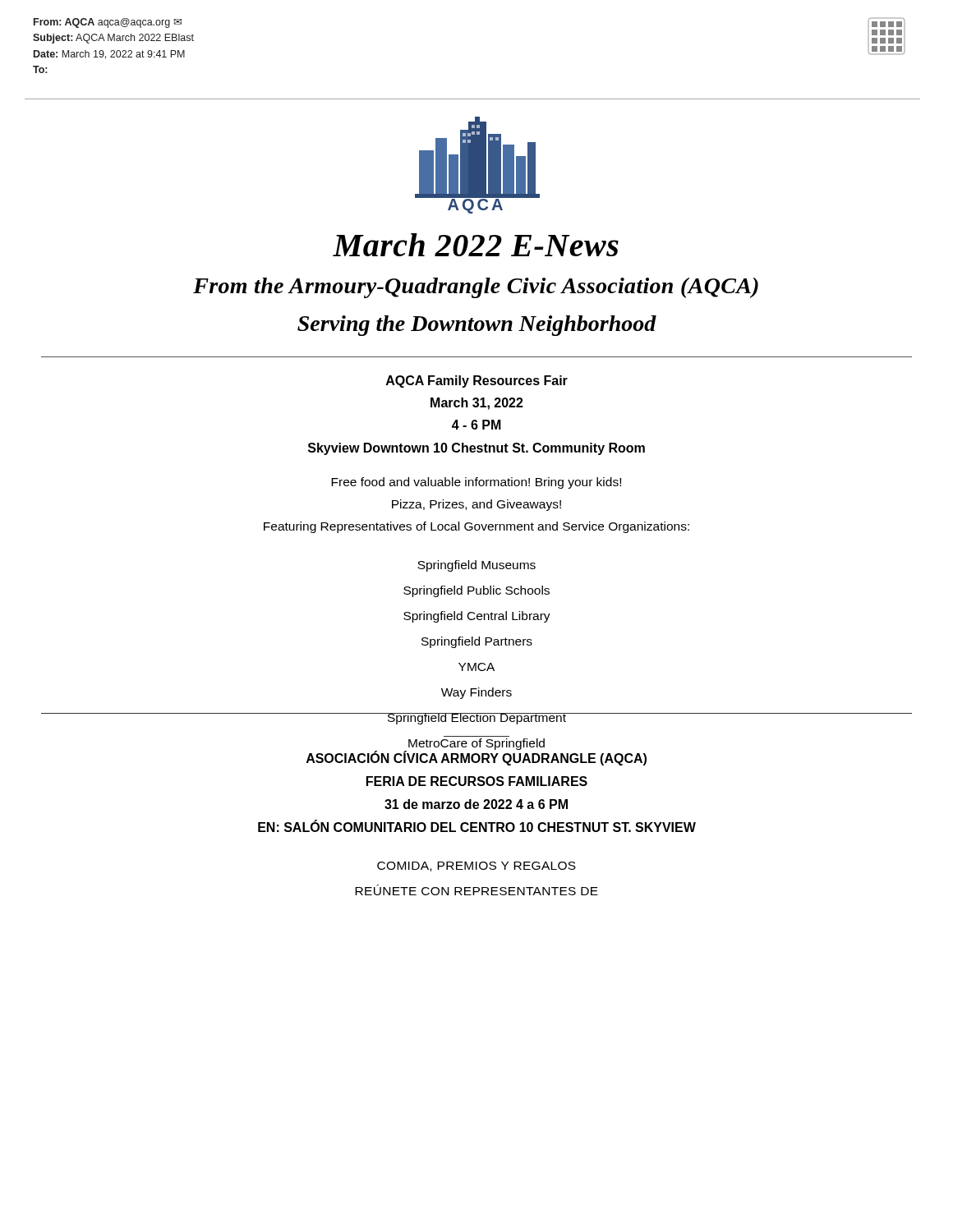Click the passage that begins "Free food and valuable information!"
The height and width of the screenshot is (1232, 953).
point(476,504)
